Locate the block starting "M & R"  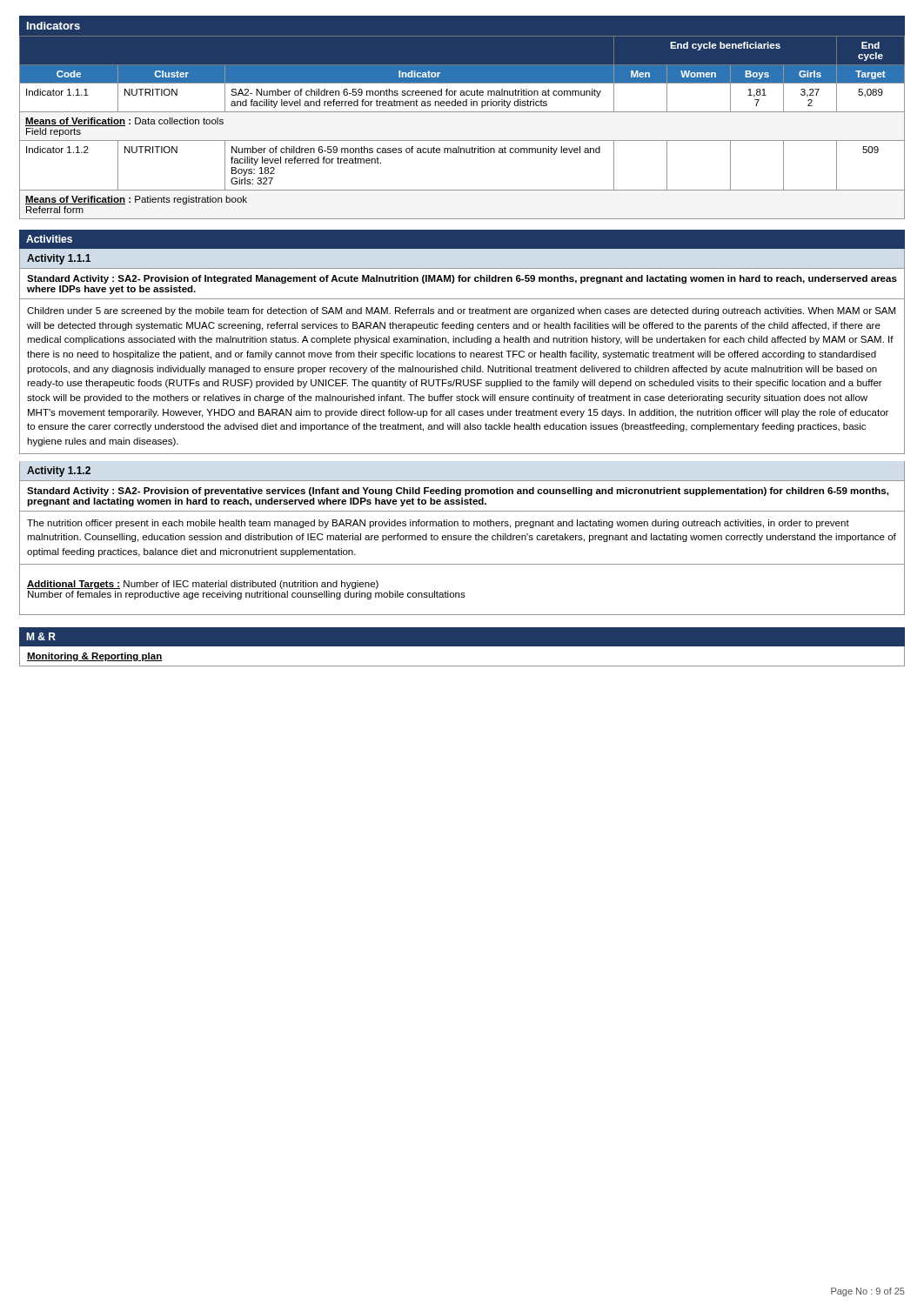click(41, 637)
